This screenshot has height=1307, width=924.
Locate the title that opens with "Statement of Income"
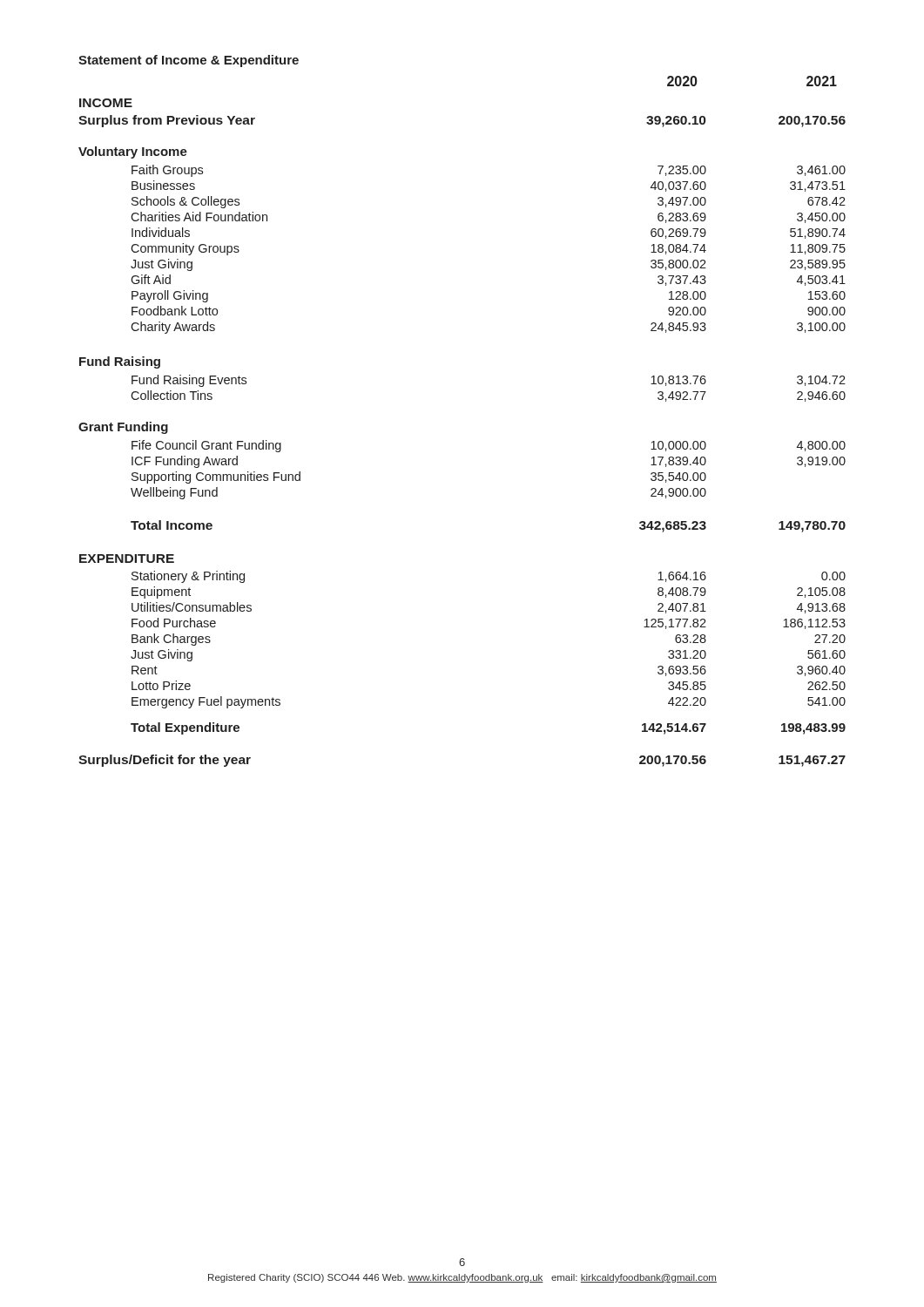(189, 60)
